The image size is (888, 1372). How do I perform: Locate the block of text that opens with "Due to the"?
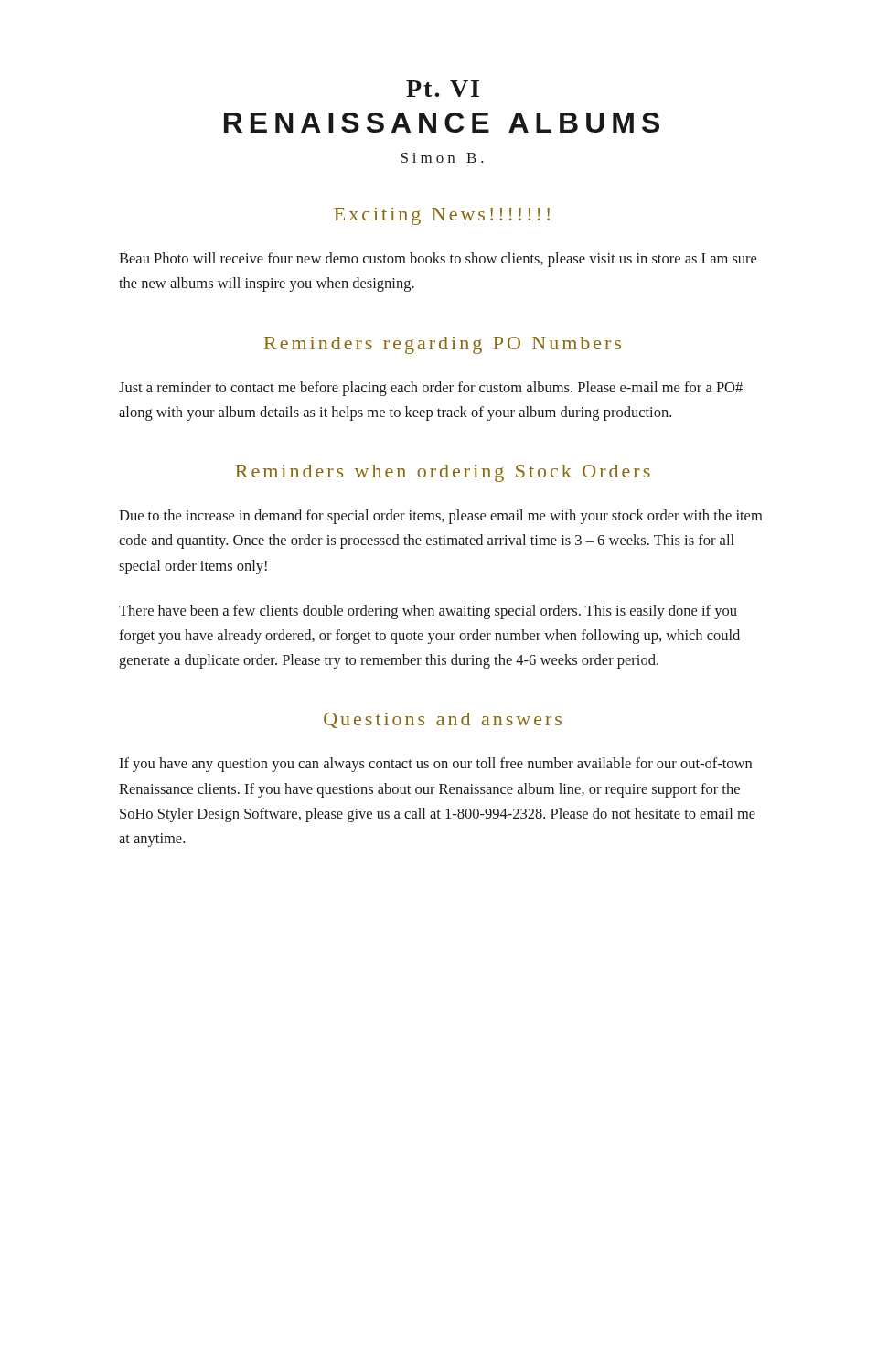point(441,540)
